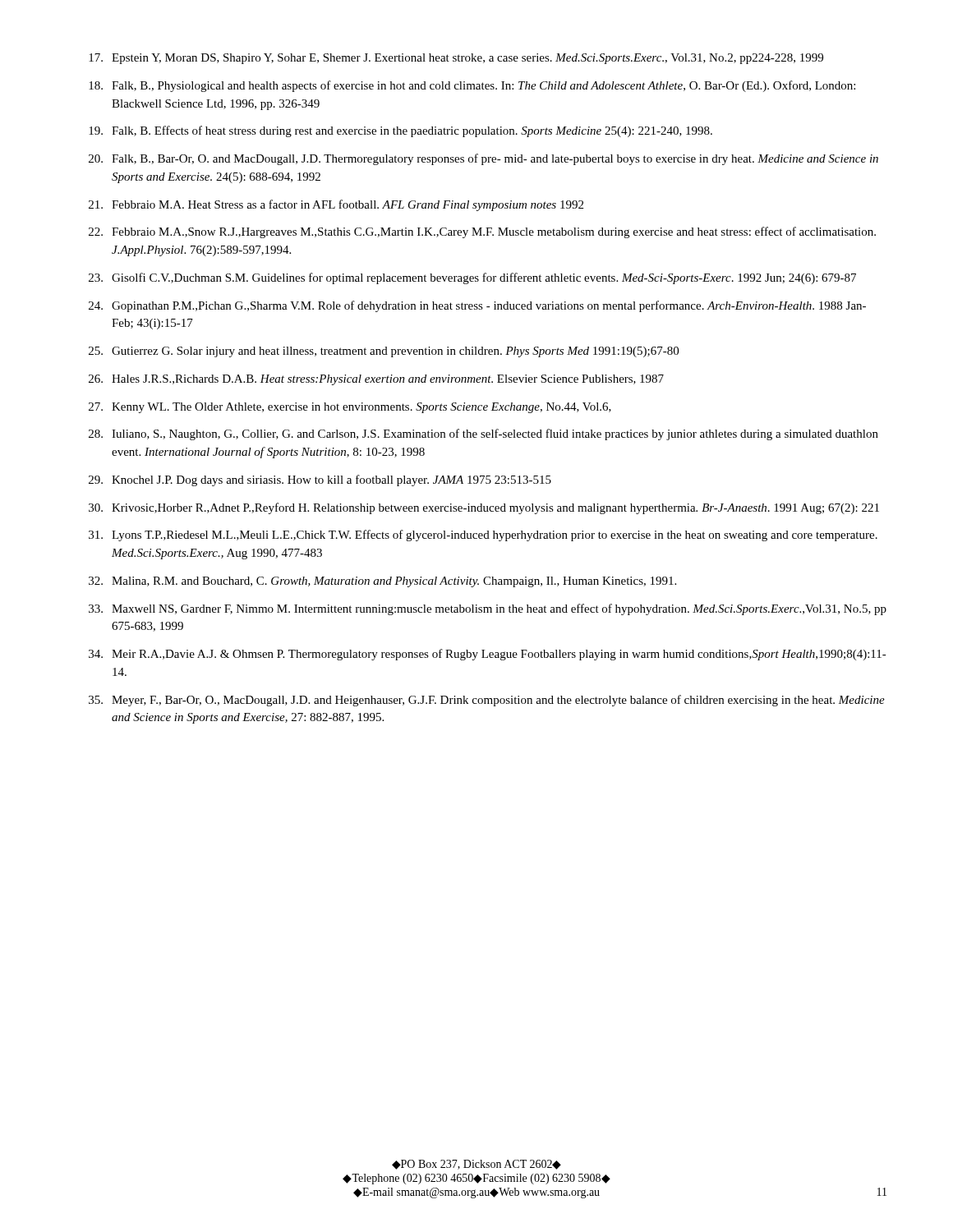
Task: Select the list item with the text "19. Falk, B. Effects of"
Action: tap(476, 132)
